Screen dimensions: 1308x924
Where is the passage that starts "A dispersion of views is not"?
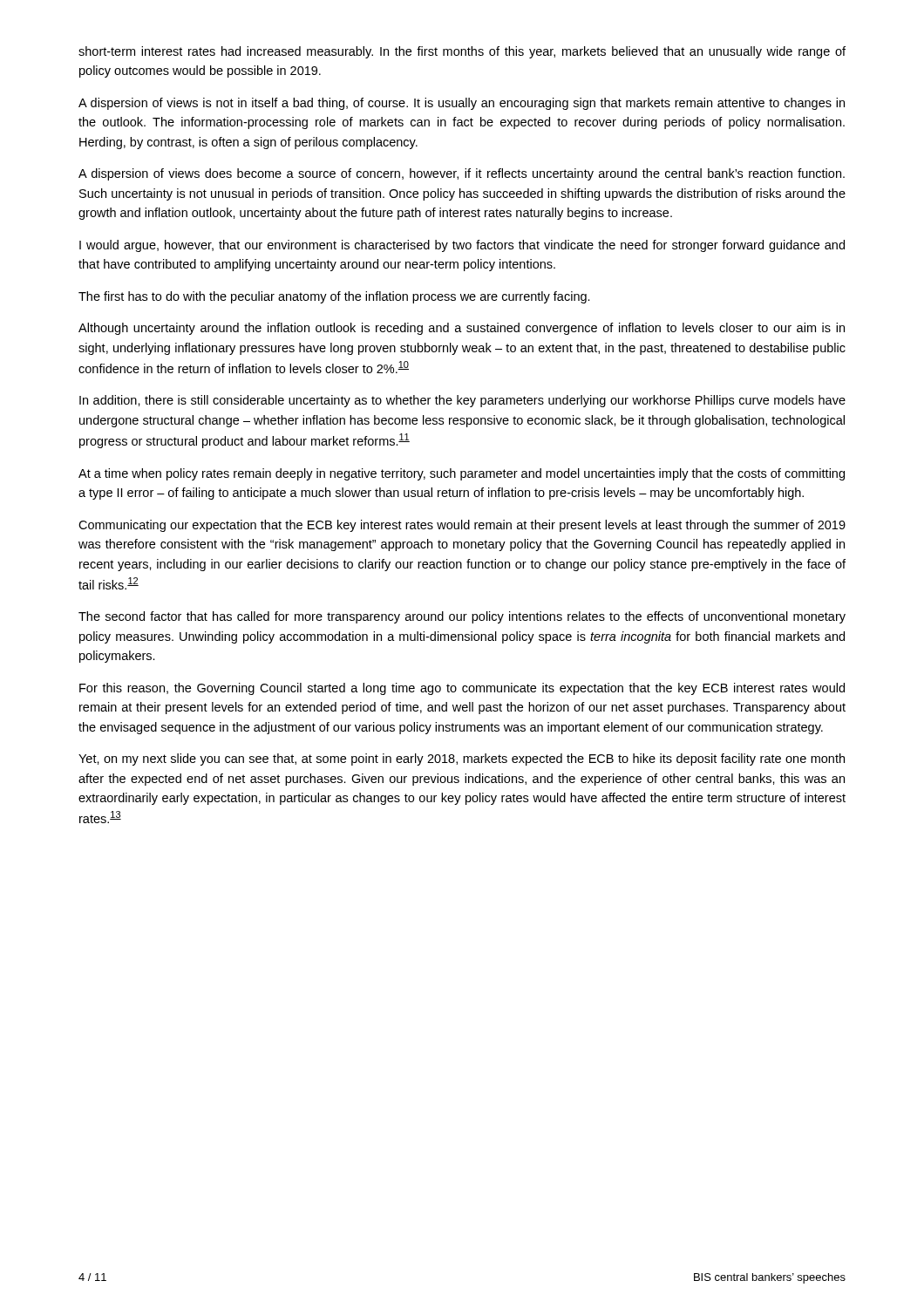pos(462,122)
